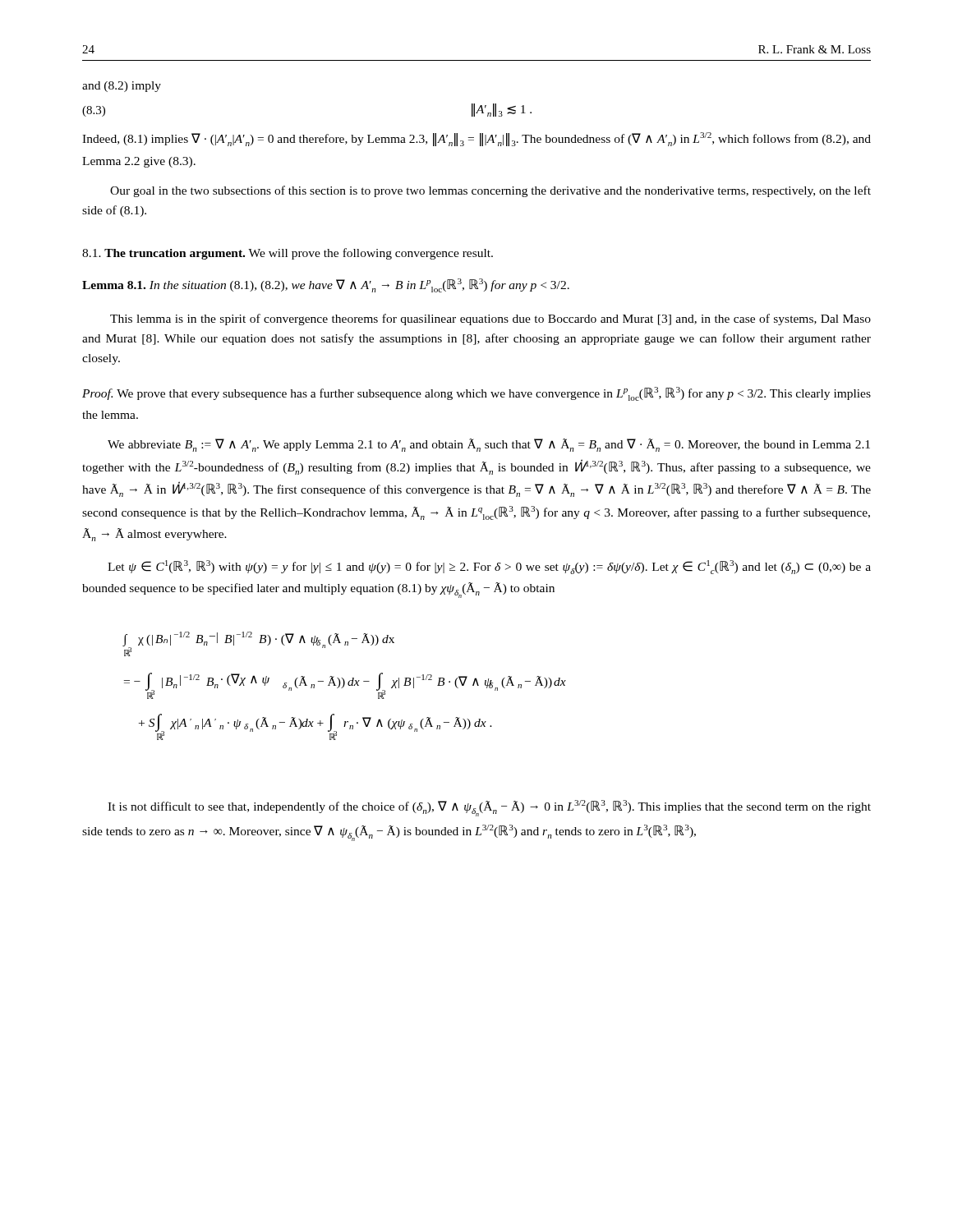This screenshot has width=953, height=1232.
Task: Locate the text block with the text "It is not difficult to see that, independently"
Action: [476, 820]
